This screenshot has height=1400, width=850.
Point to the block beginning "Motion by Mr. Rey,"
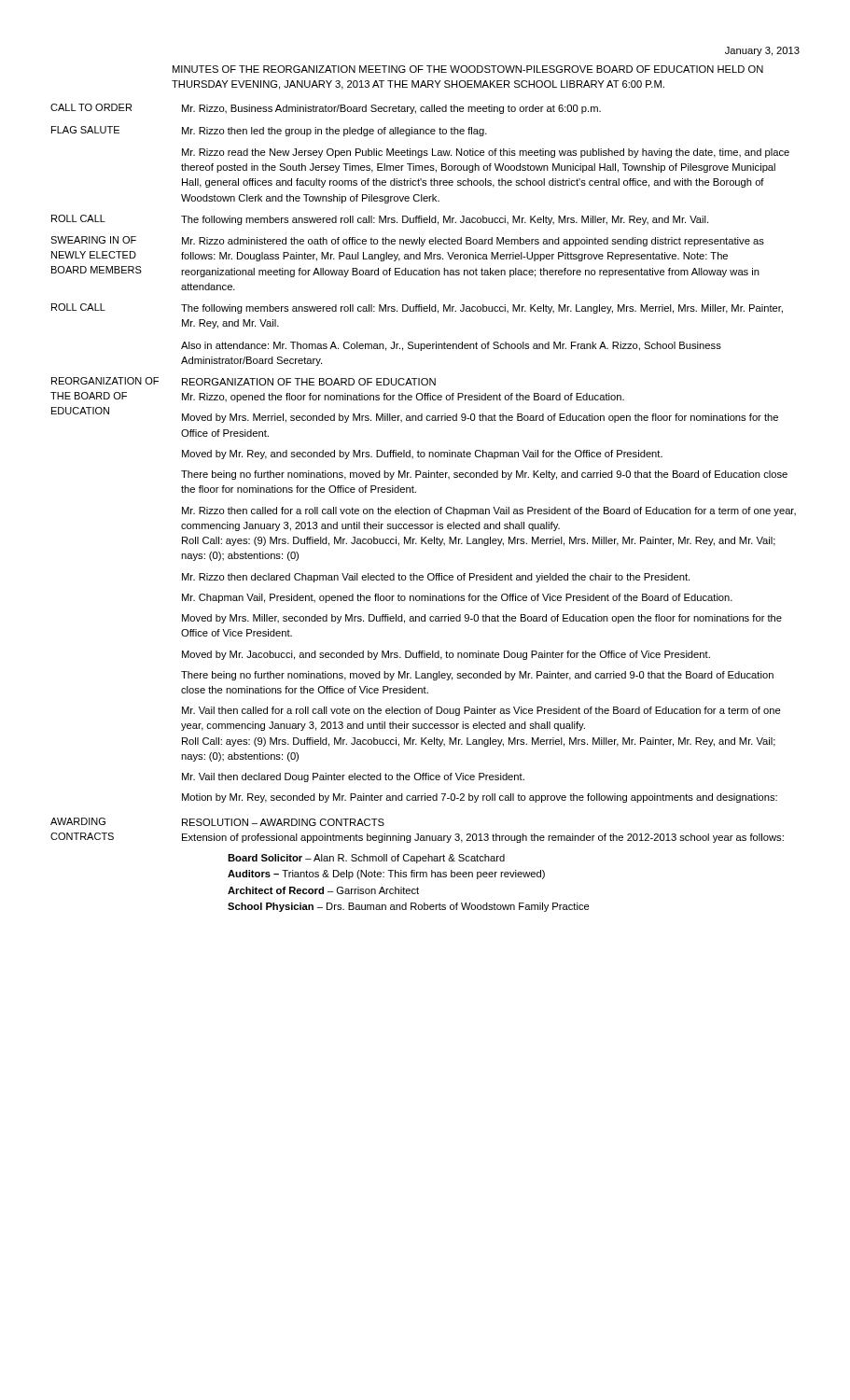[479, 797]
